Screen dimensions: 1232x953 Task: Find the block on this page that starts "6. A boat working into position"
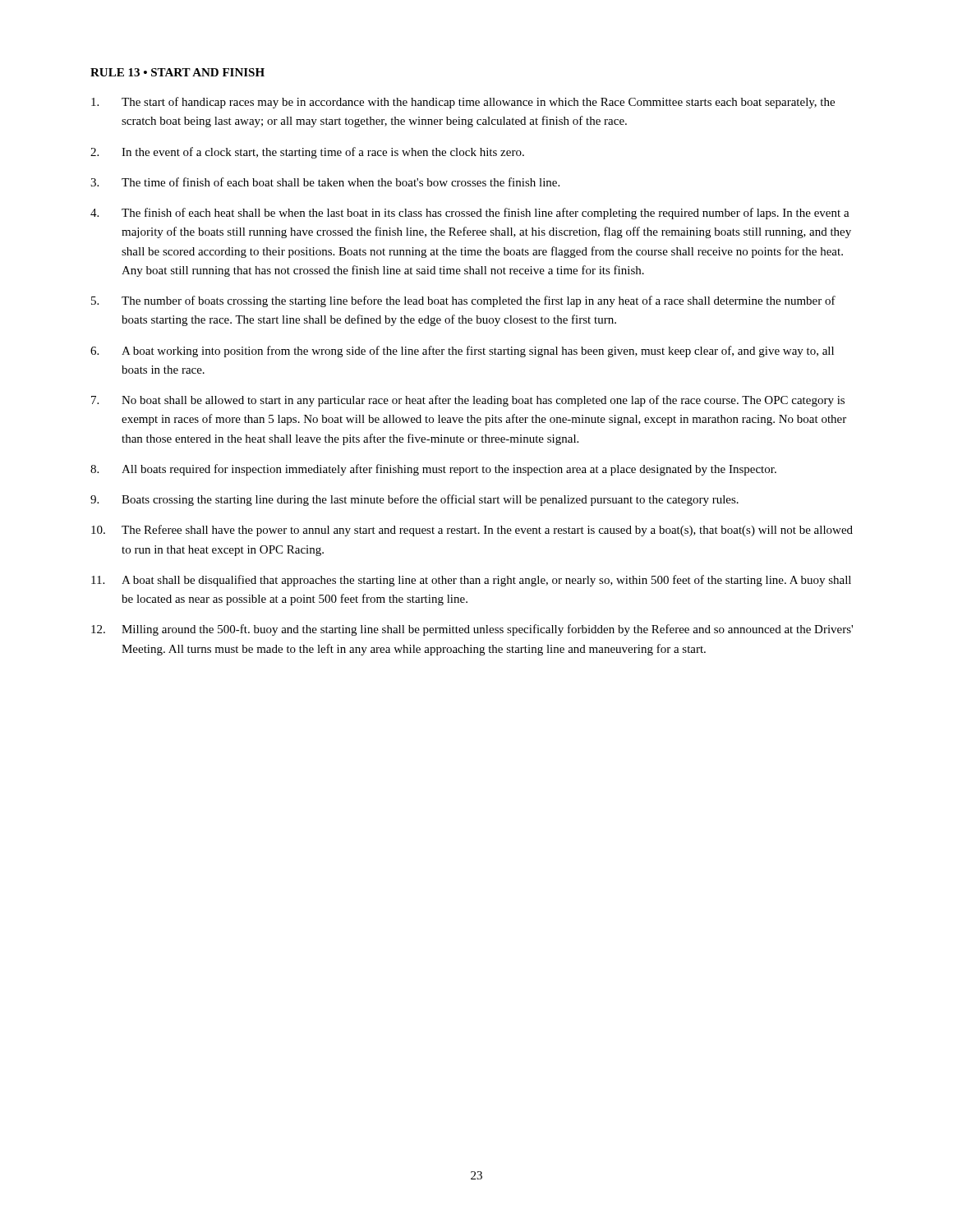(472, 360)
